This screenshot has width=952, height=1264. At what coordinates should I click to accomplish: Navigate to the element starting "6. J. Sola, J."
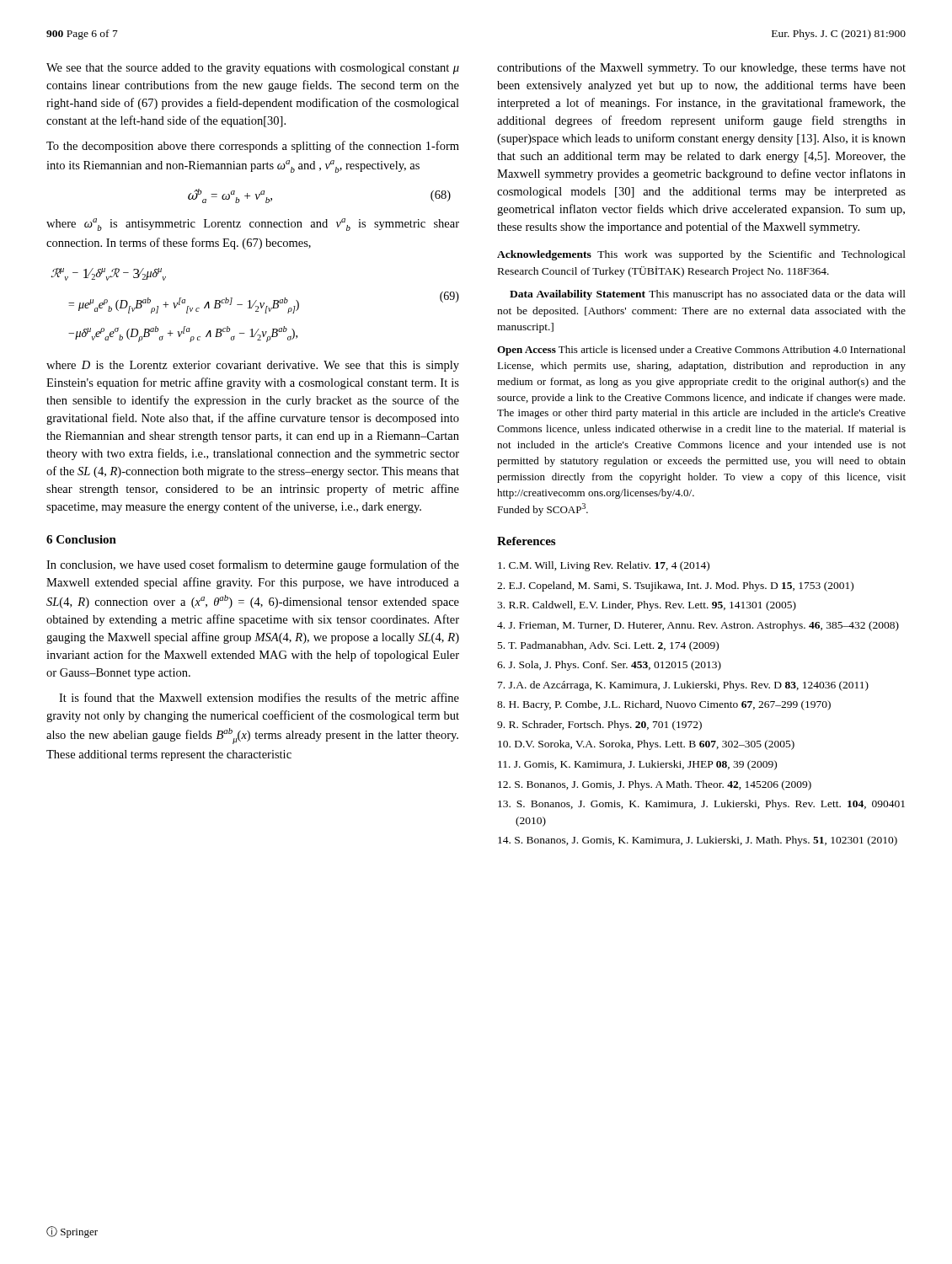(609, 665)
